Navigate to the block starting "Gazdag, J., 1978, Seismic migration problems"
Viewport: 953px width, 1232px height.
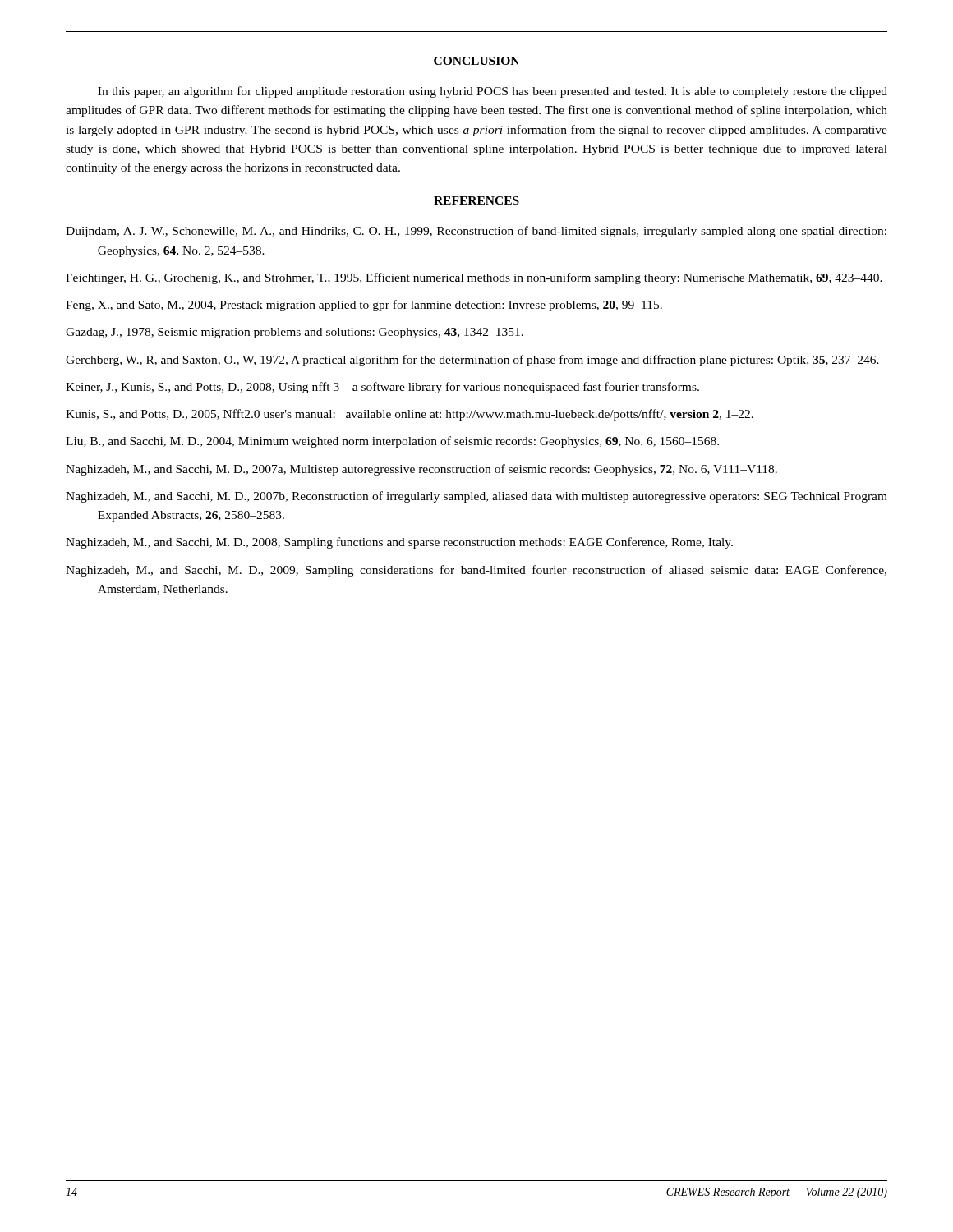coord(295,332)
